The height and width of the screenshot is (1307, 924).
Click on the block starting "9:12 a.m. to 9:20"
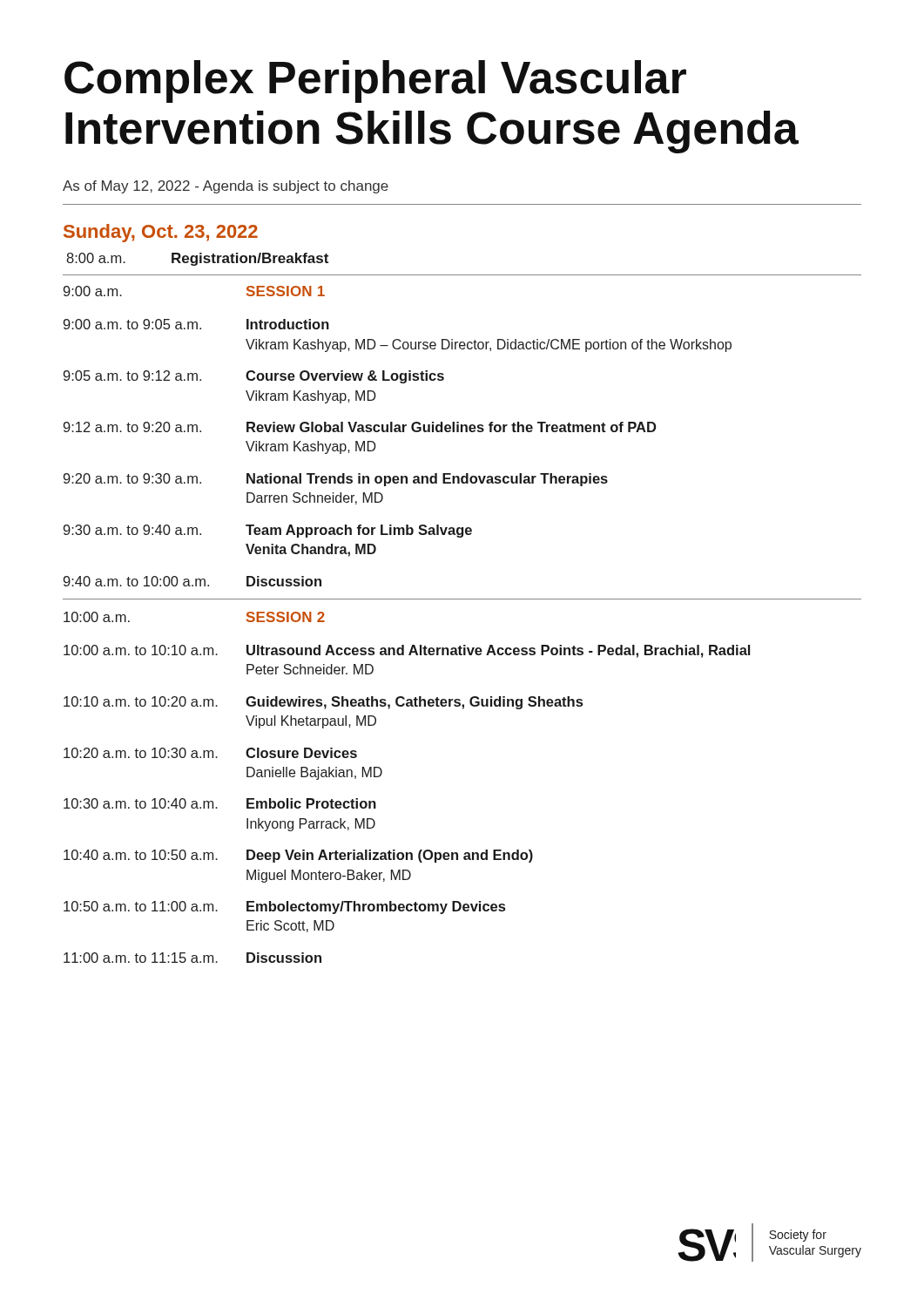[462, 437]
